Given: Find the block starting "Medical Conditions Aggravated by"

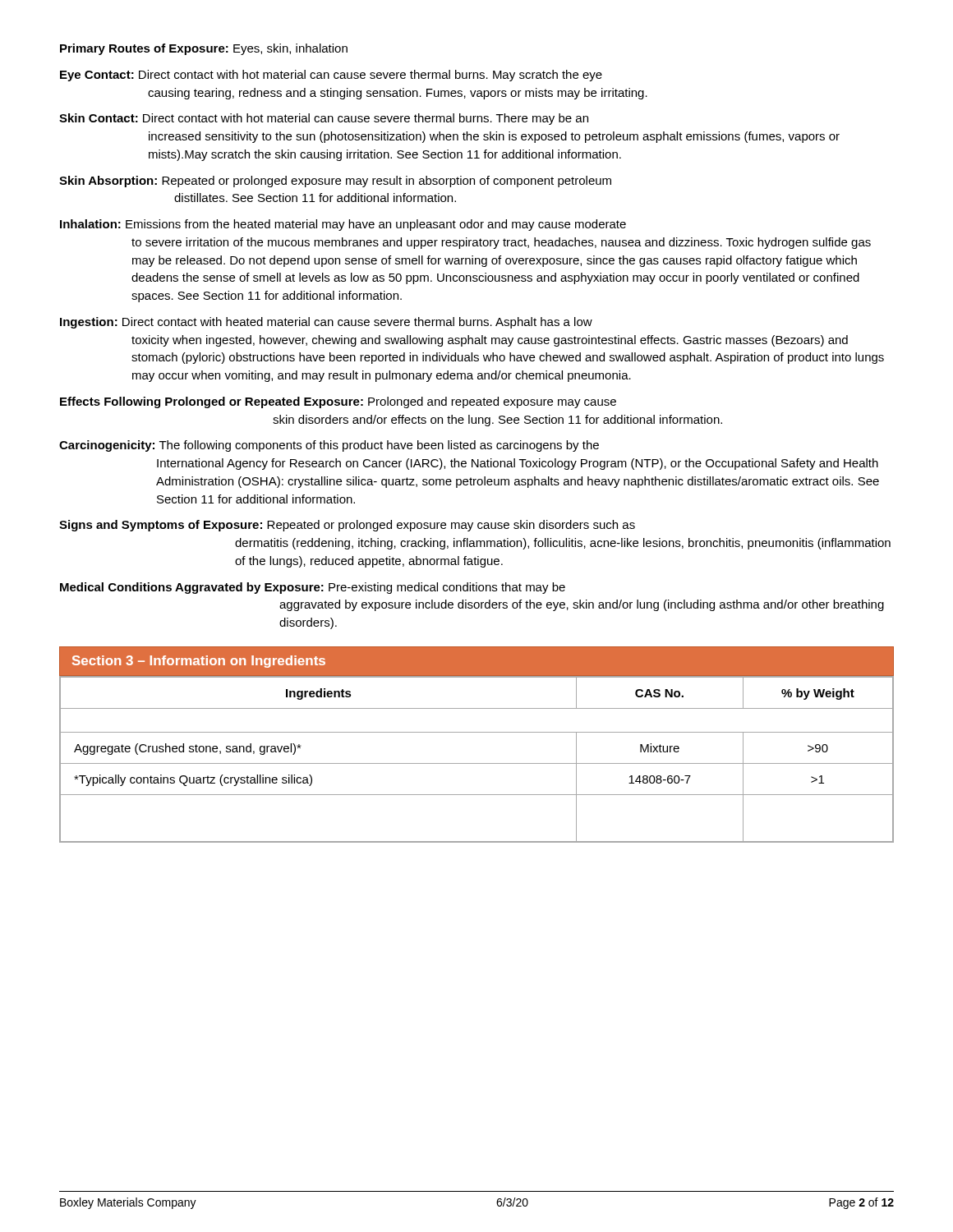Looking at the screenshot, I should (476, 605).
